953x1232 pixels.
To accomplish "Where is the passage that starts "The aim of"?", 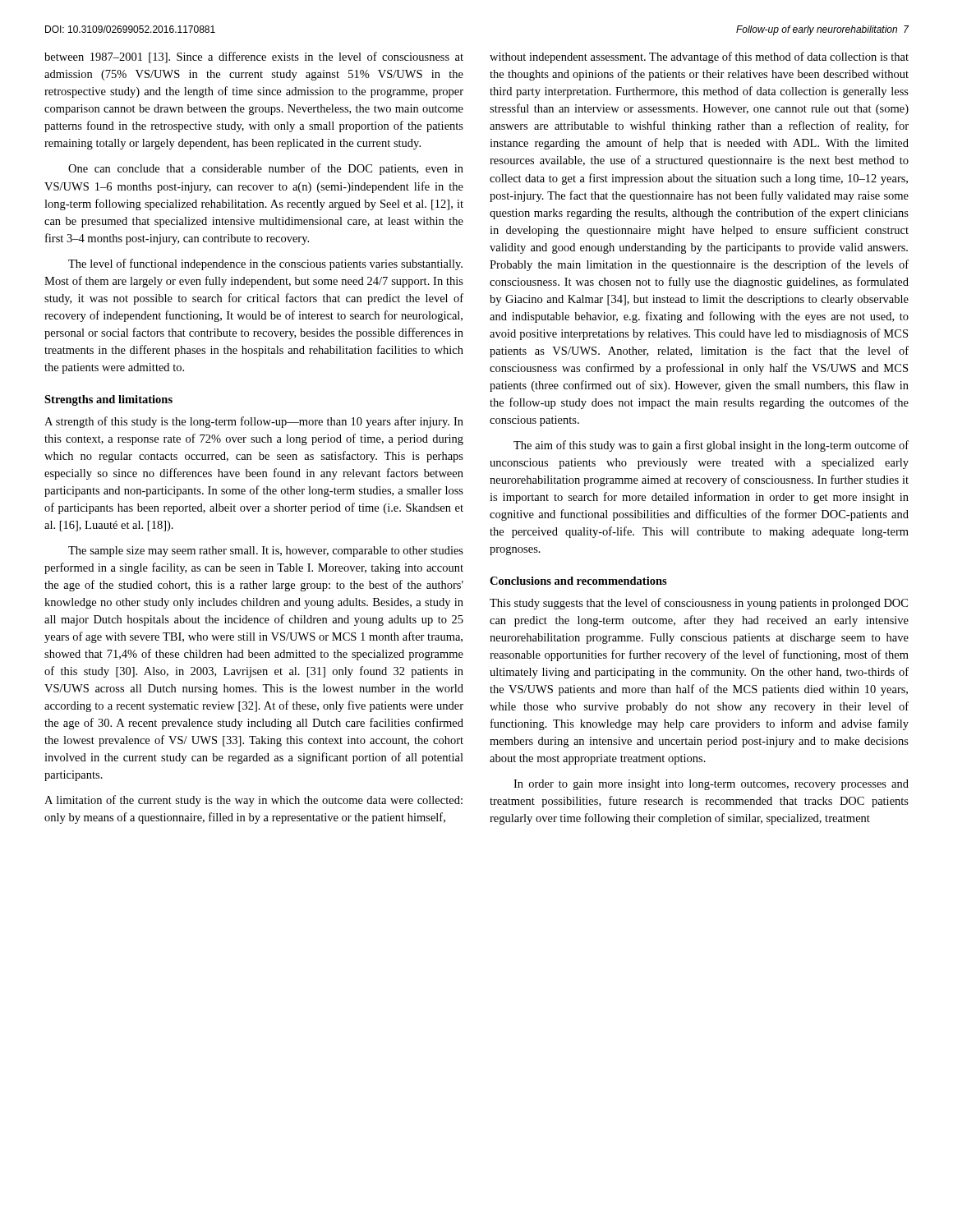I will pyautogui.click(x=699, y=497).
